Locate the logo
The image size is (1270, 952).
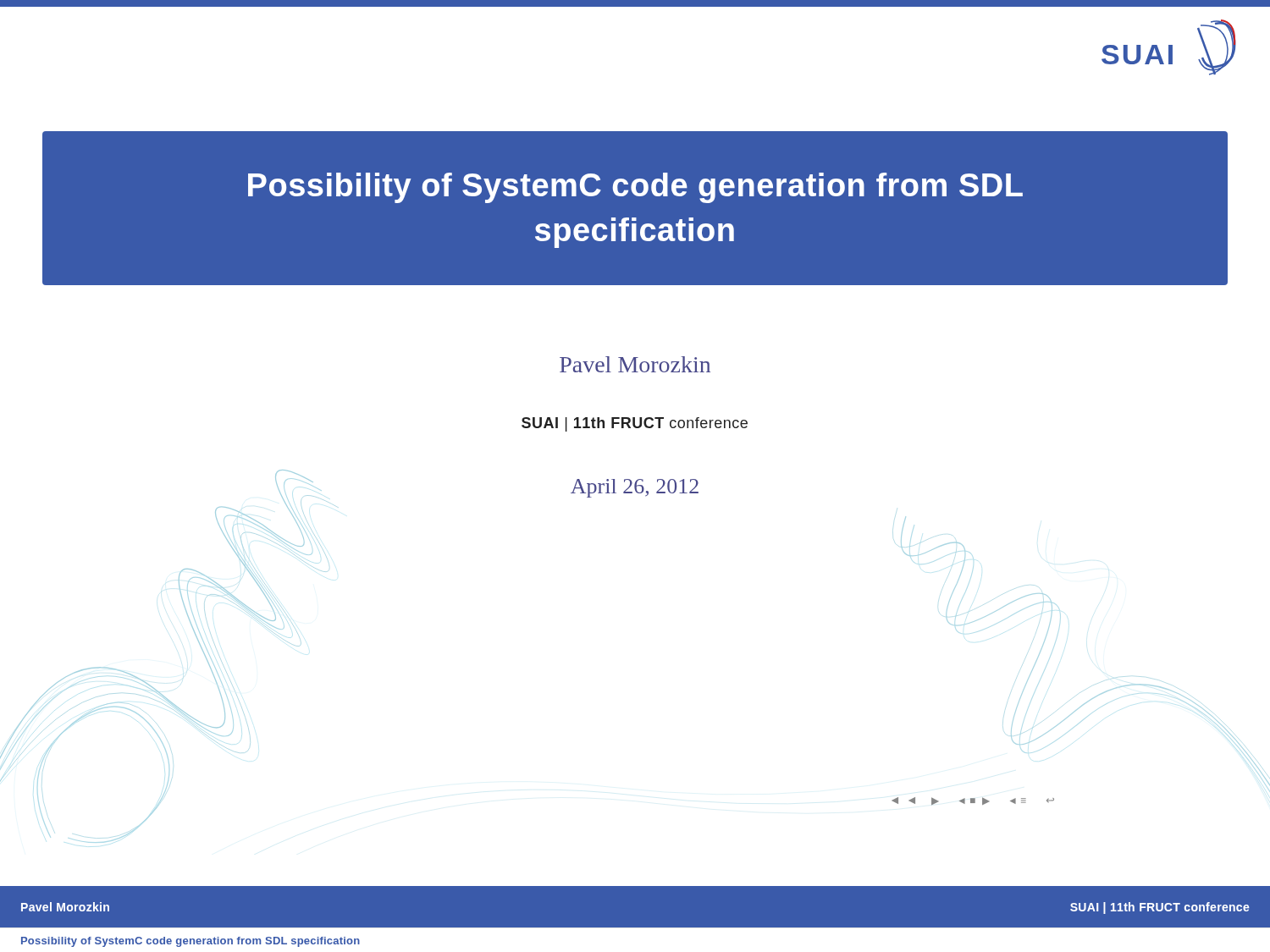pyautogui.click(x=1160, y=53)
